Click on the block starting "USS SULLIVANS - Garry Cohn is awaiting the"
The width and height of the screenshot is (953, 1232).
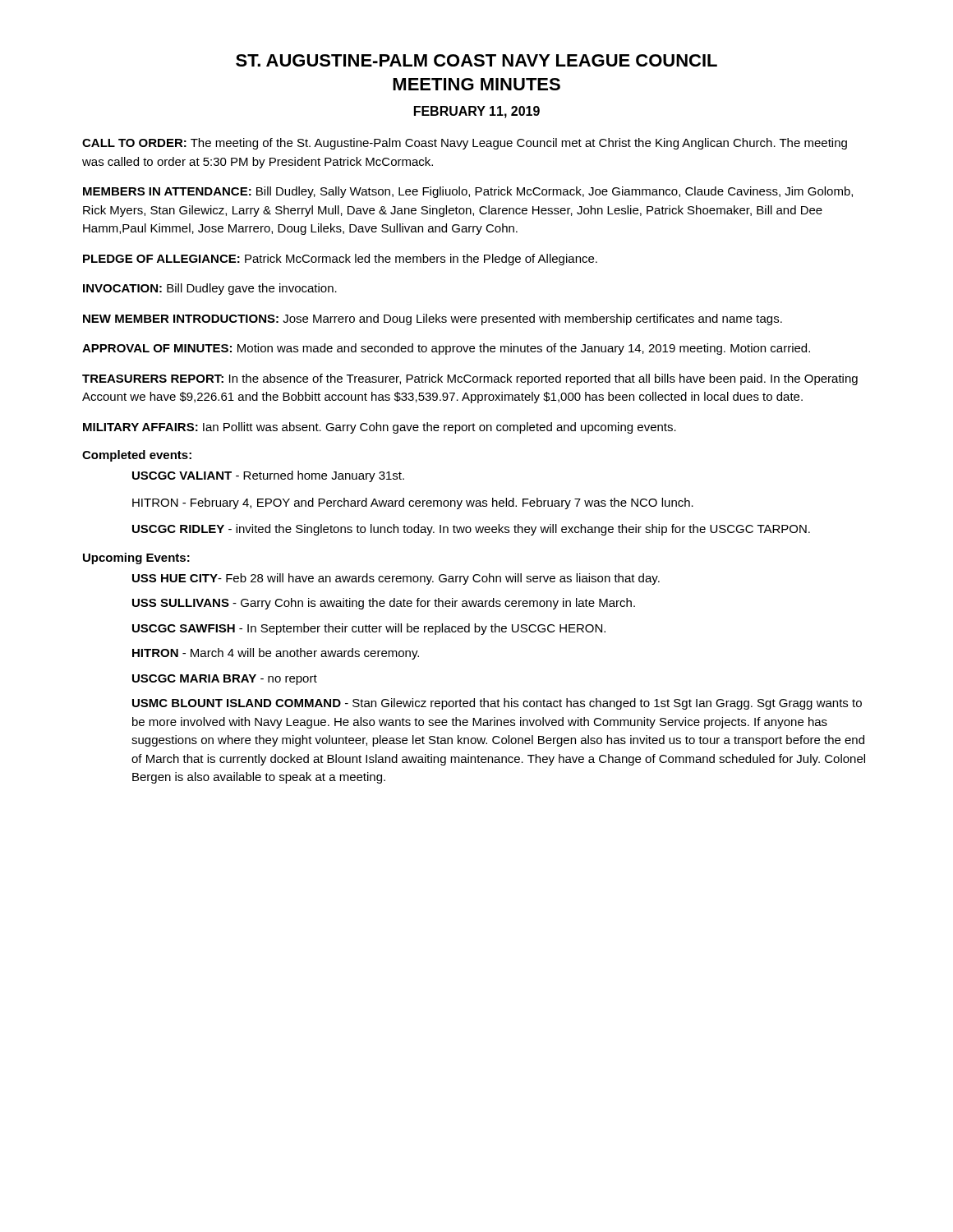pyautogui.click(x=384, y=603)
